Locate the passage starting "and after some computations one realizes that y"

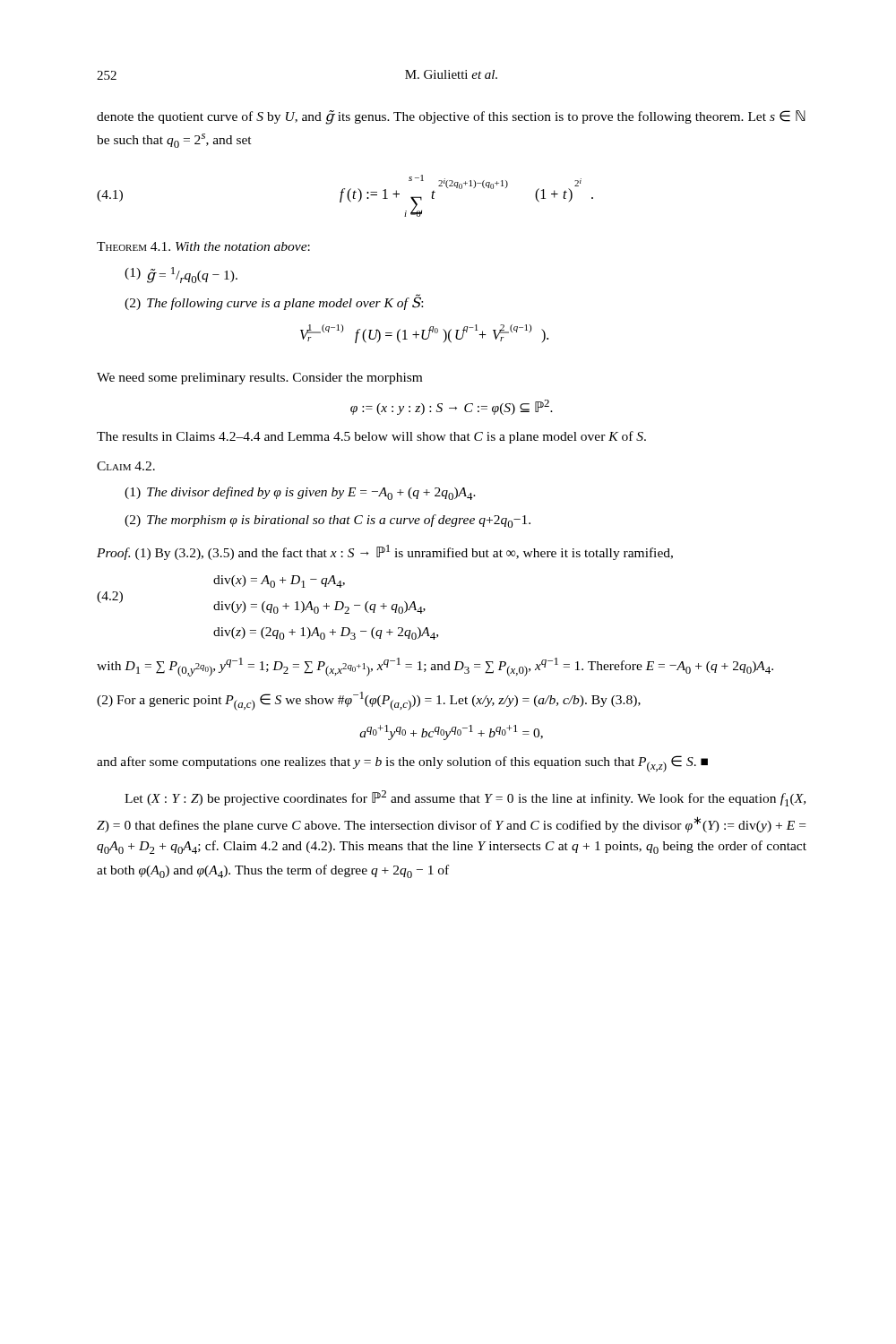(452, 762)
